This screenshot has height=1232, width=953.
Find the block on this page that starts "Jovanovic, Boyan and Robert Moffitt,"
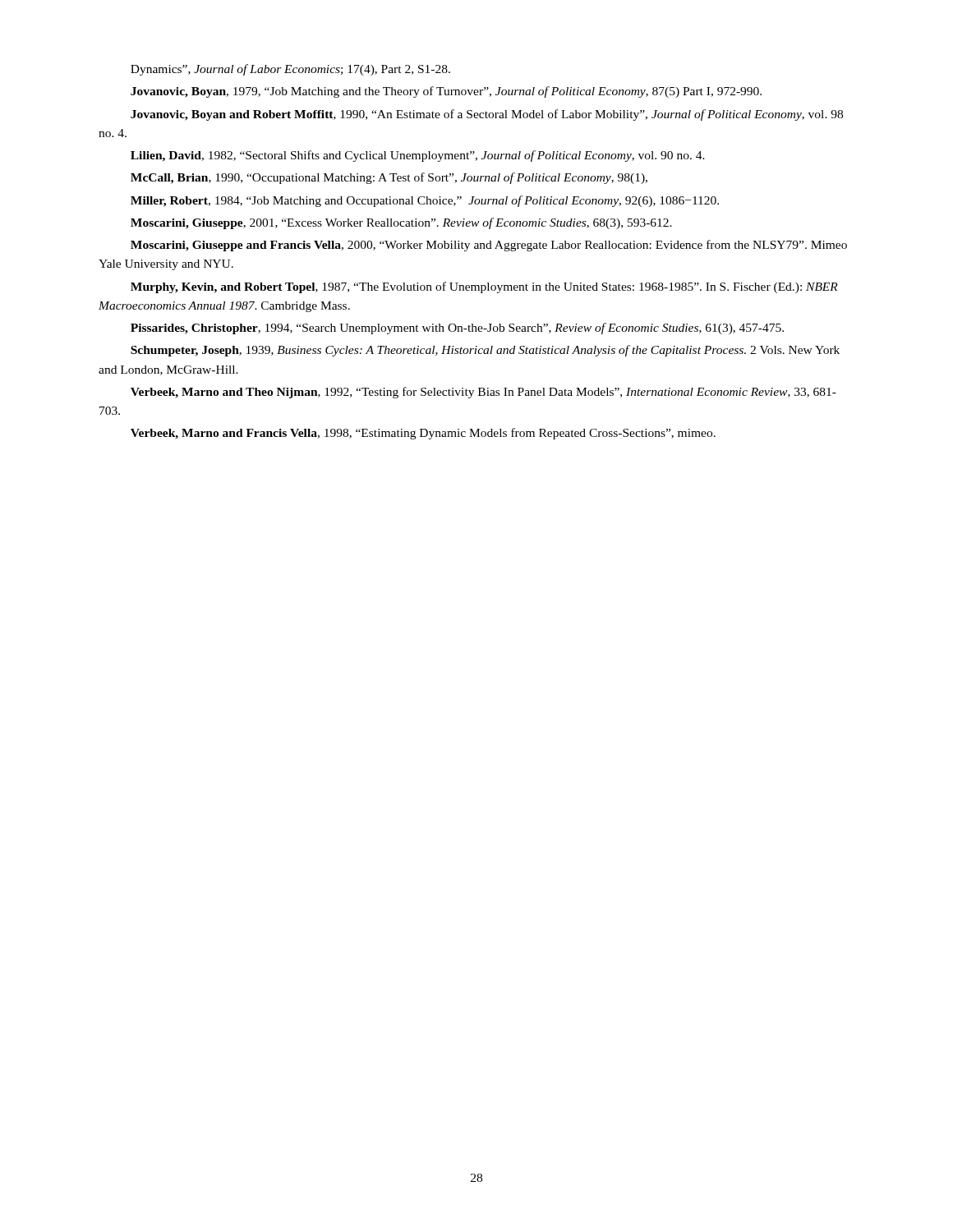471,123
